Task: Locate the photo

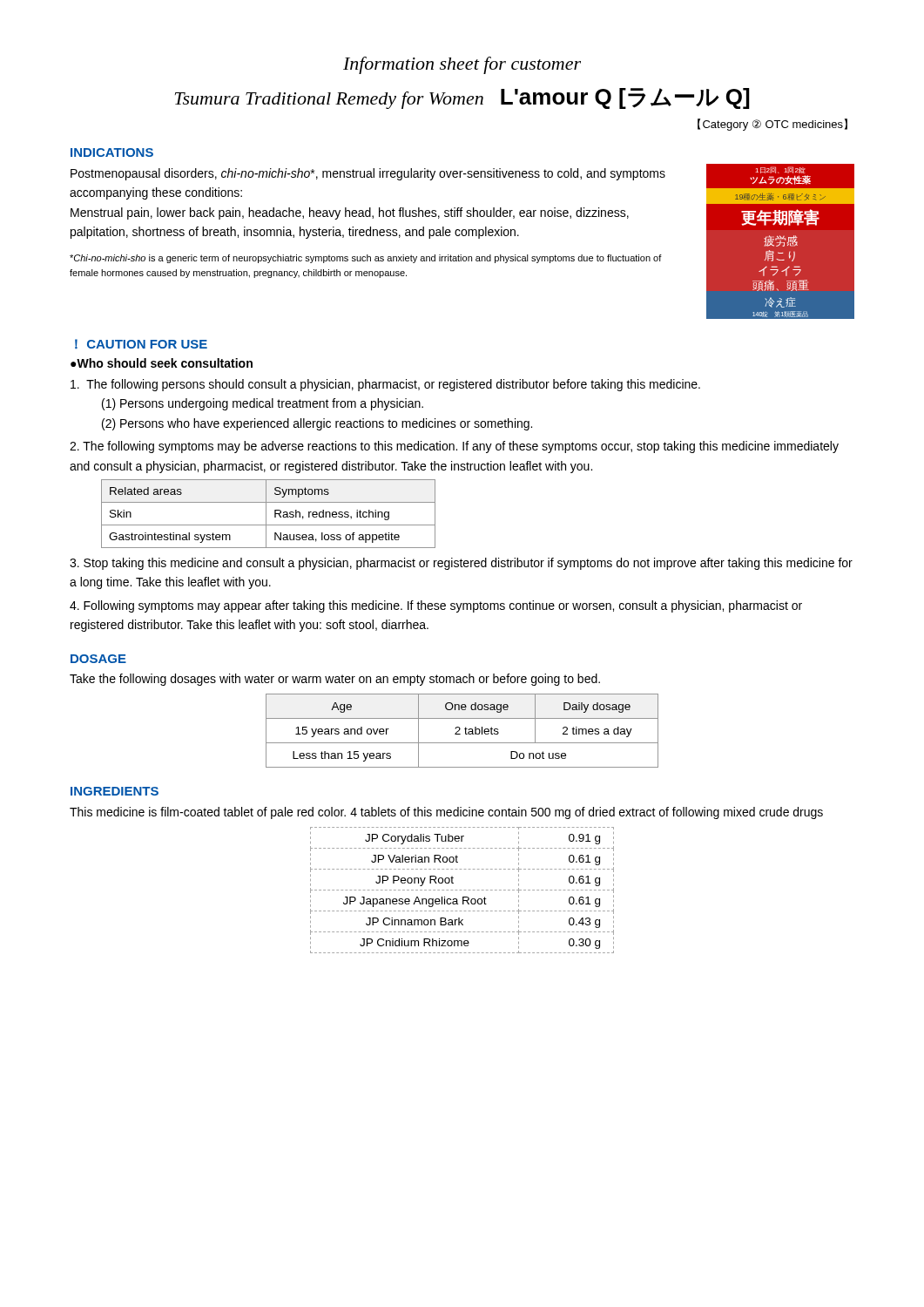Action: point(780,241)
